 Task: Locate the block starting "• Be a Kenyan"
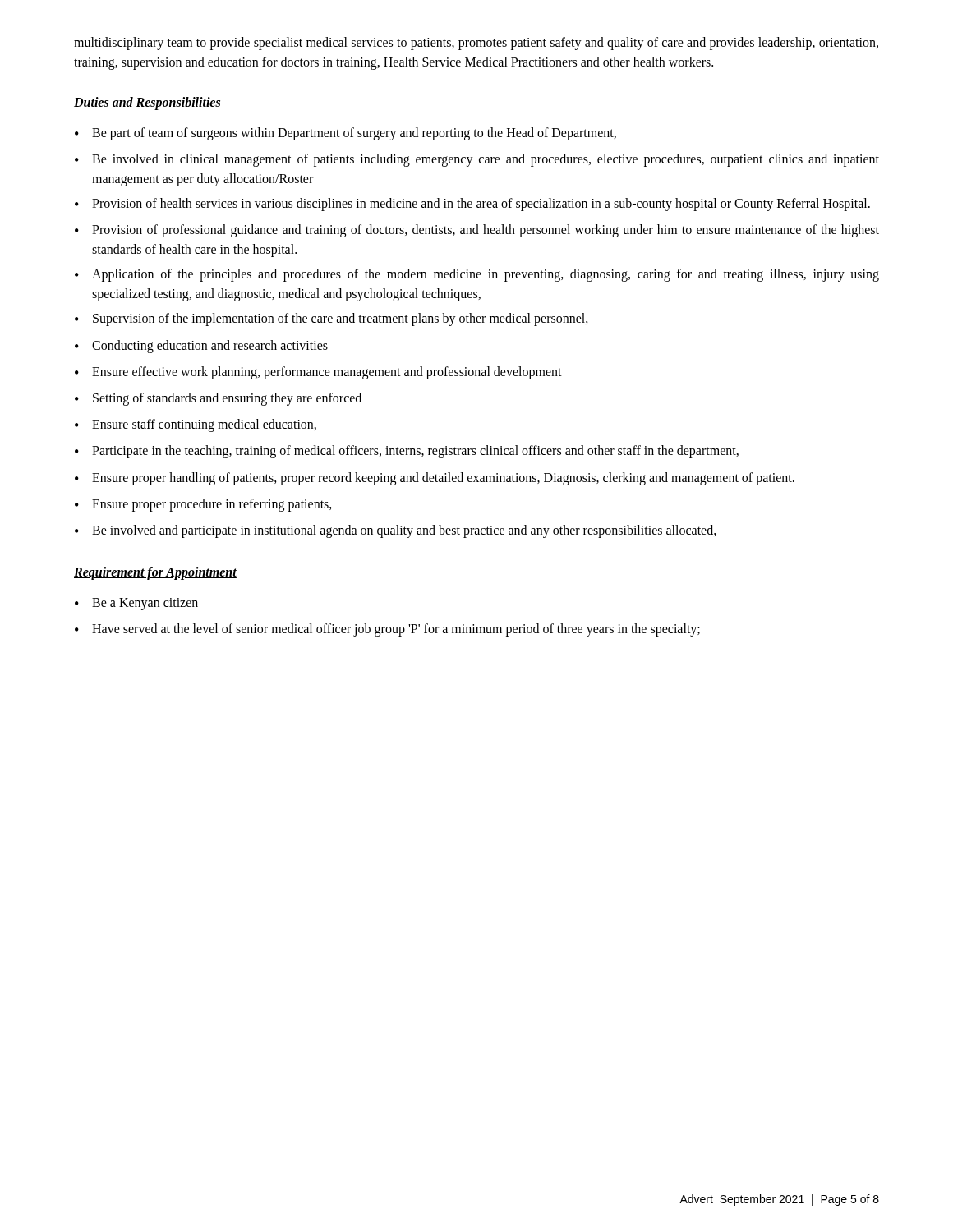136,604
